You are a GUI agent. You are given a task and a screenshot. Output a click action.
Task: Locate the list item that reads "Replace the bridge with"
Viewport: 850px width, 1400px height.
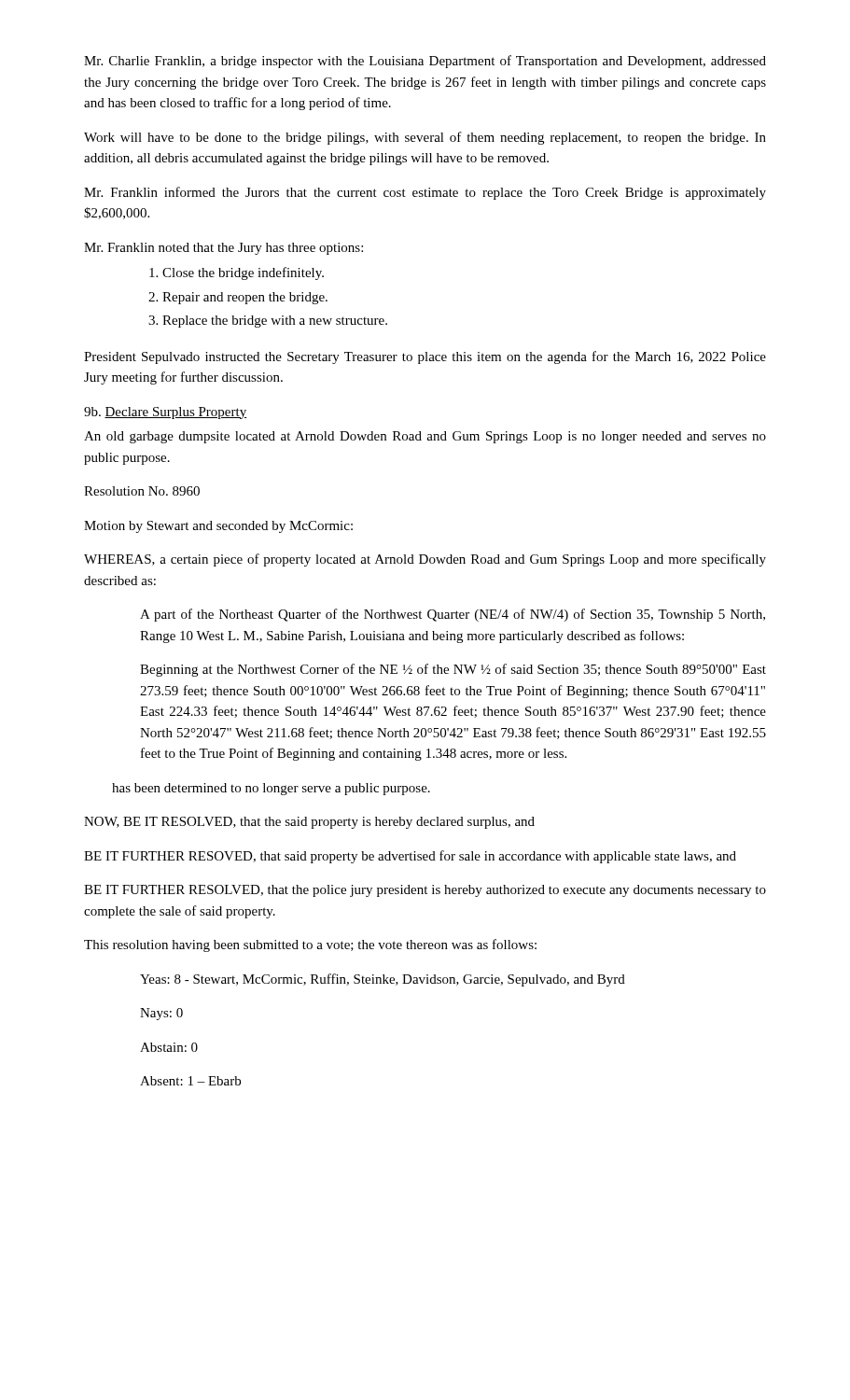(x=275, y=320)
